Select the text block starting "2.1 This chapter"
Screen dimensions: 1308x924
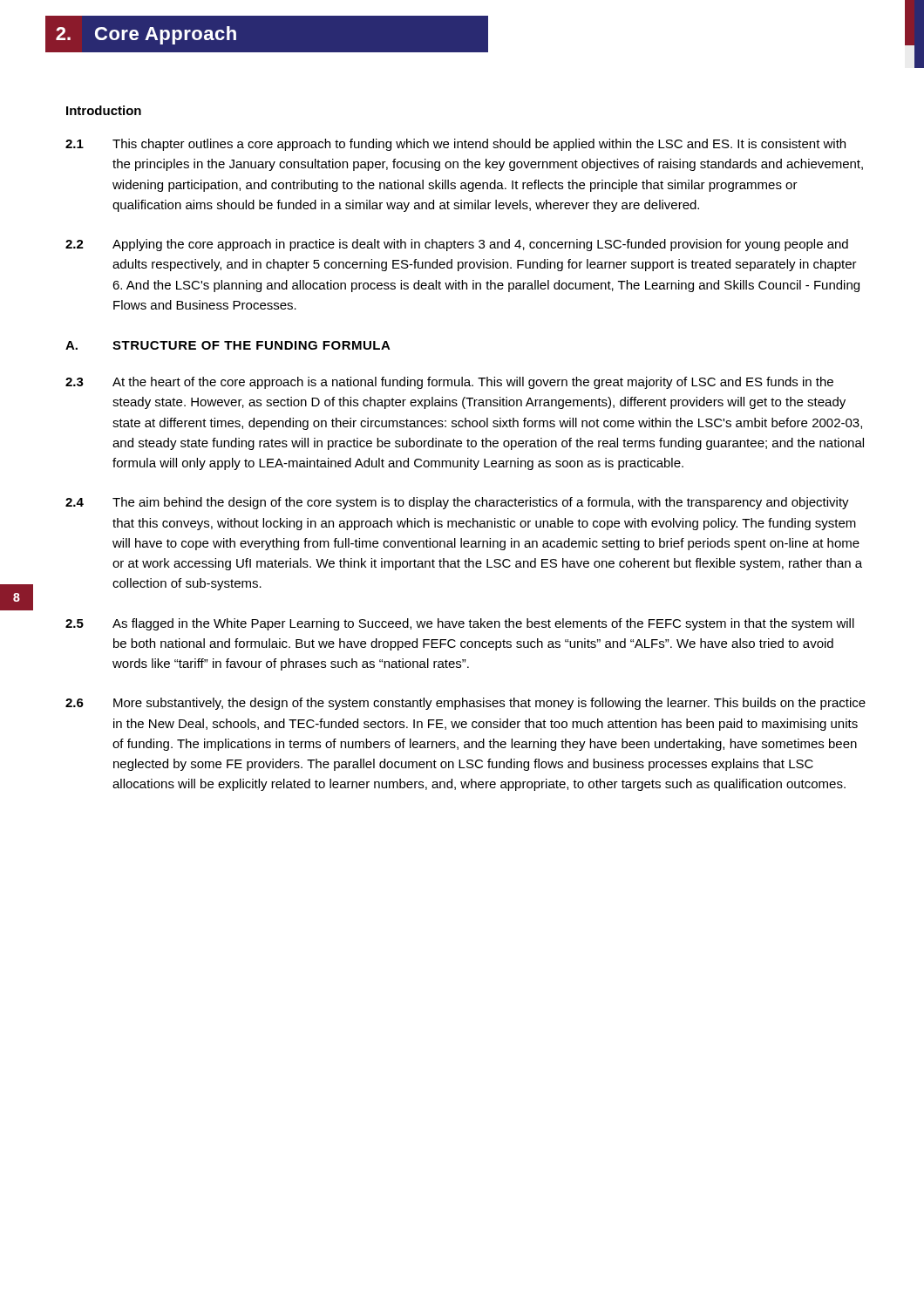(x=466, y=174)
